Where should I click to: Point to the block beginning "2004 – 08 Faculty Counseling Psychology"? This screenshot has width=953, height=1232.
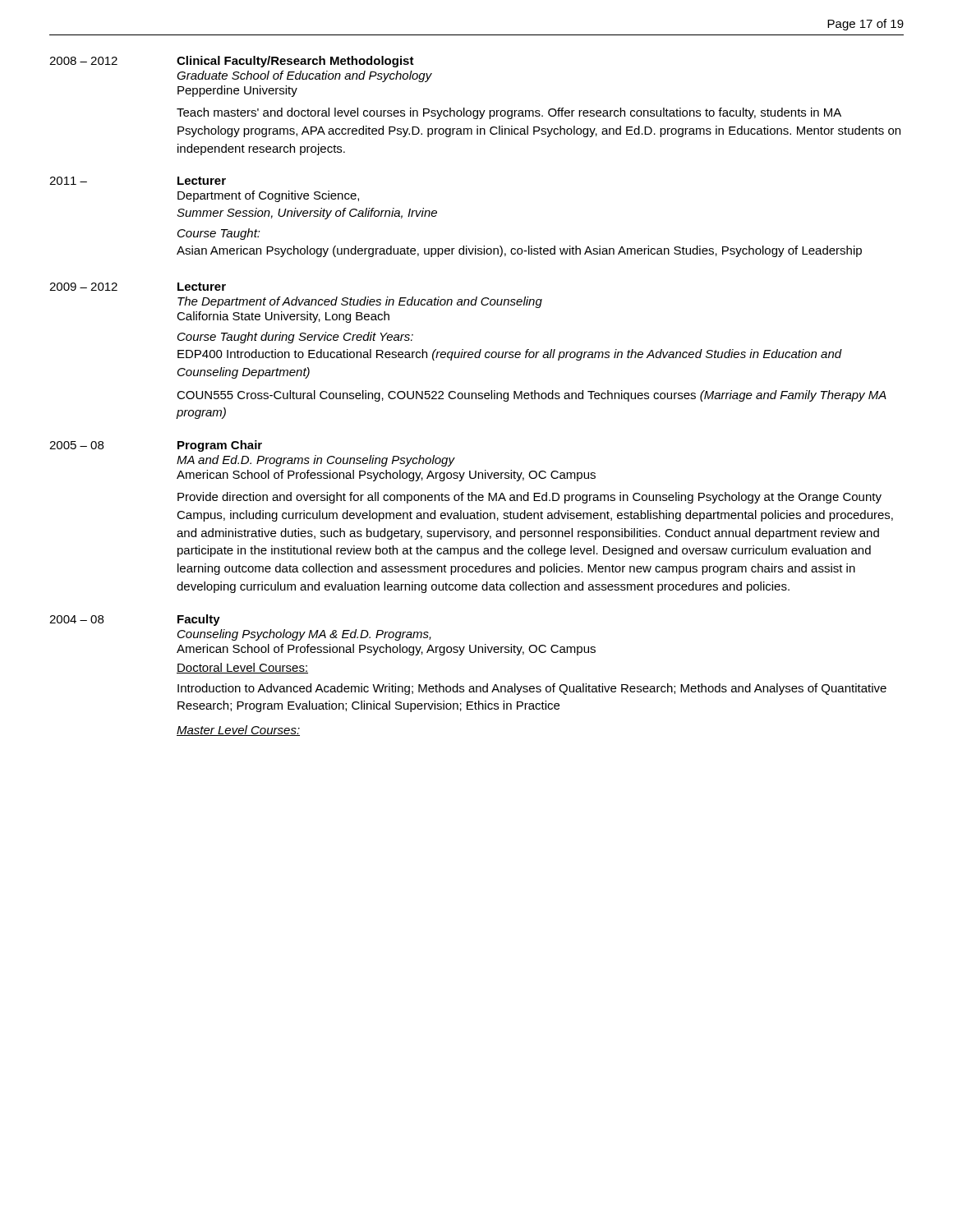[476, 675]
